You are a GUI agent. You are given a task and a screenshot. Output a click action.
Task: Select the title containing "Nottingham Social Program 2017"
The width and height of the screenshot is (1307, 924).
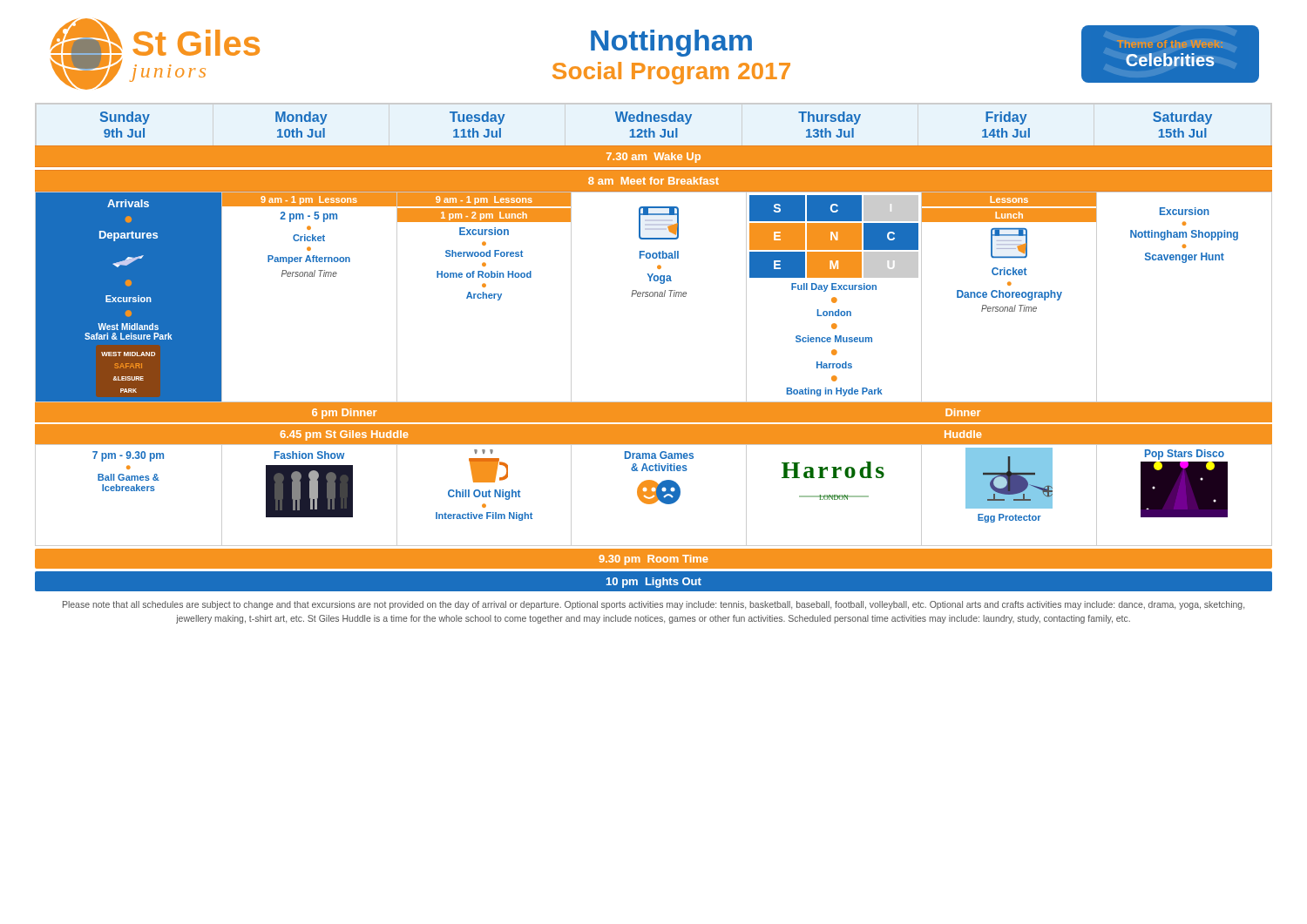point(671,54)
